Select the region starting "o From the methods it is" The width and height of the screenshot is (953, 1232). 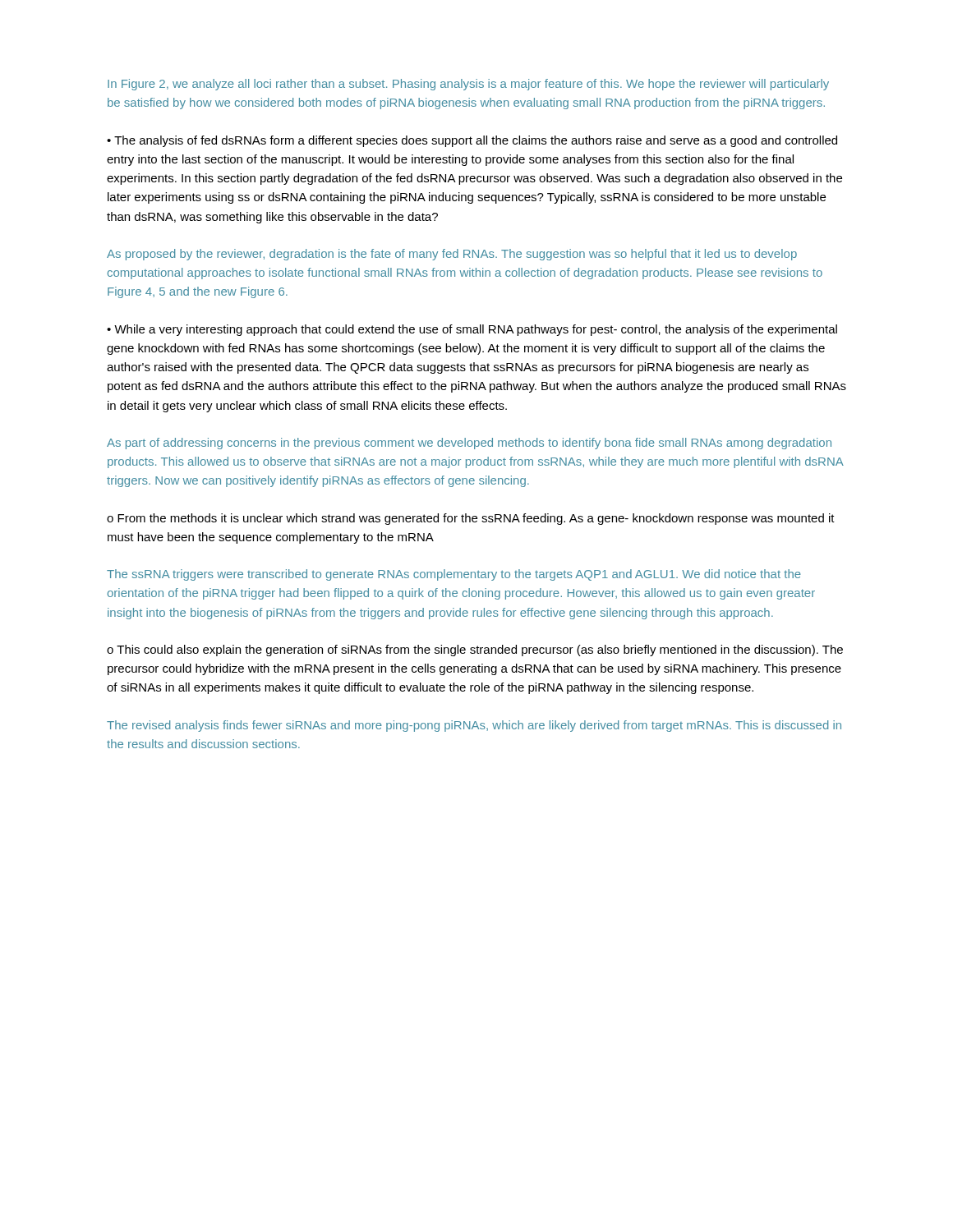(x=471, y=527)
